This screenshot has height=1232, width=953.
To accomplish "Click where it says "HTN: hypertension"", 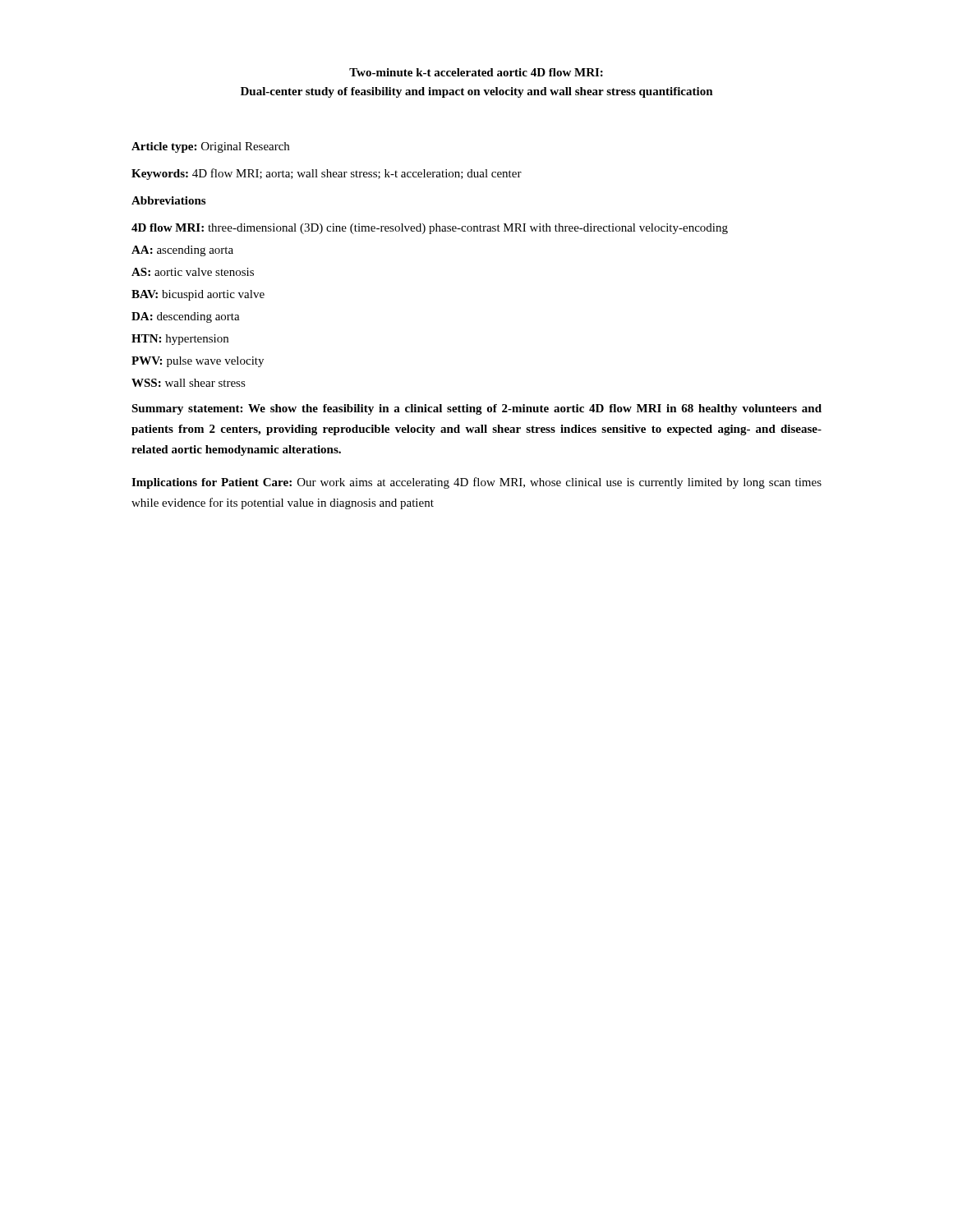I will click(180, 338).
